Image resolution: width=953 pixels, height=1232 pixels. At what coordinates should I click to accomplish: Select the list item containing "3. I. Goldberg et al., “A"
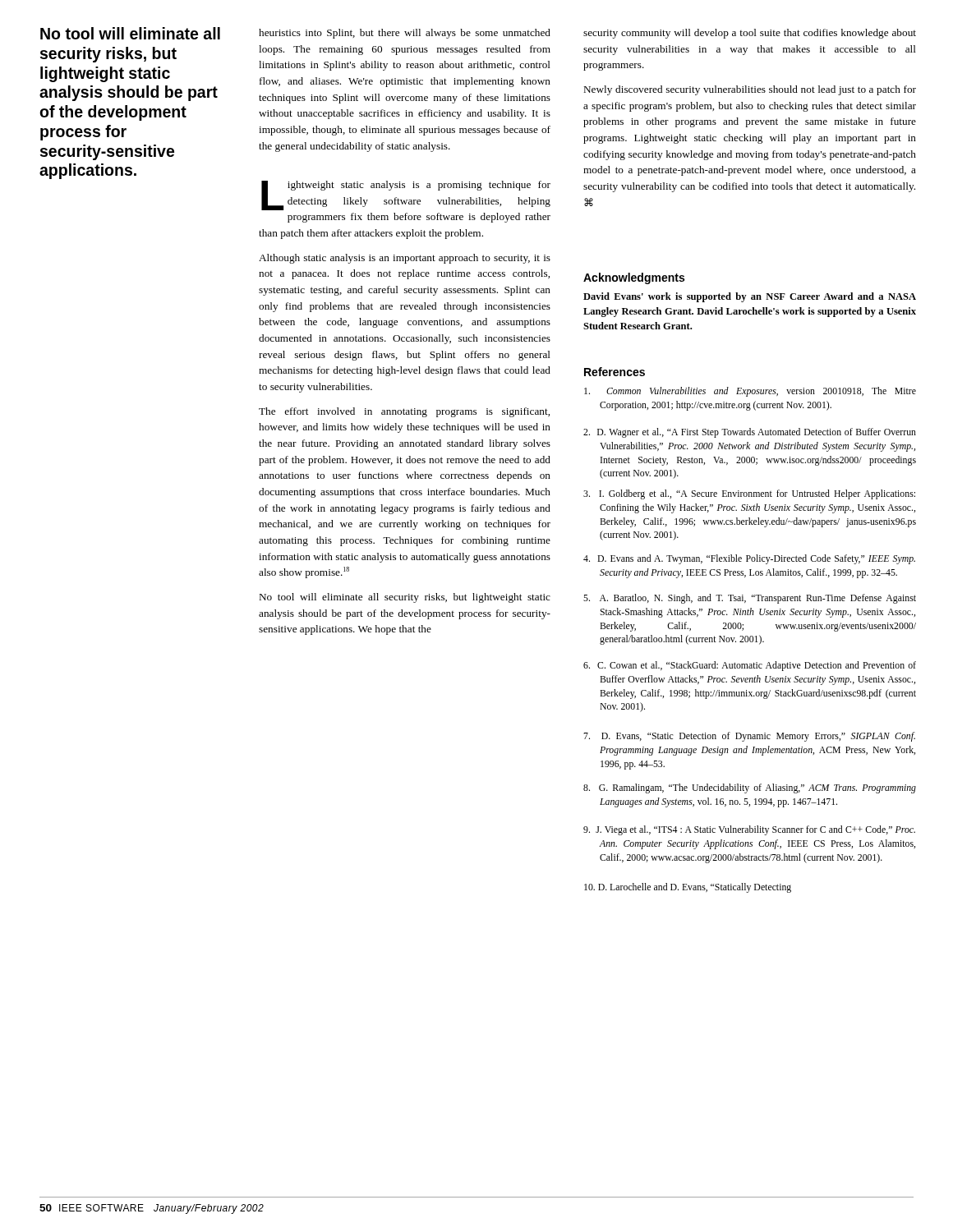(750, 515)
